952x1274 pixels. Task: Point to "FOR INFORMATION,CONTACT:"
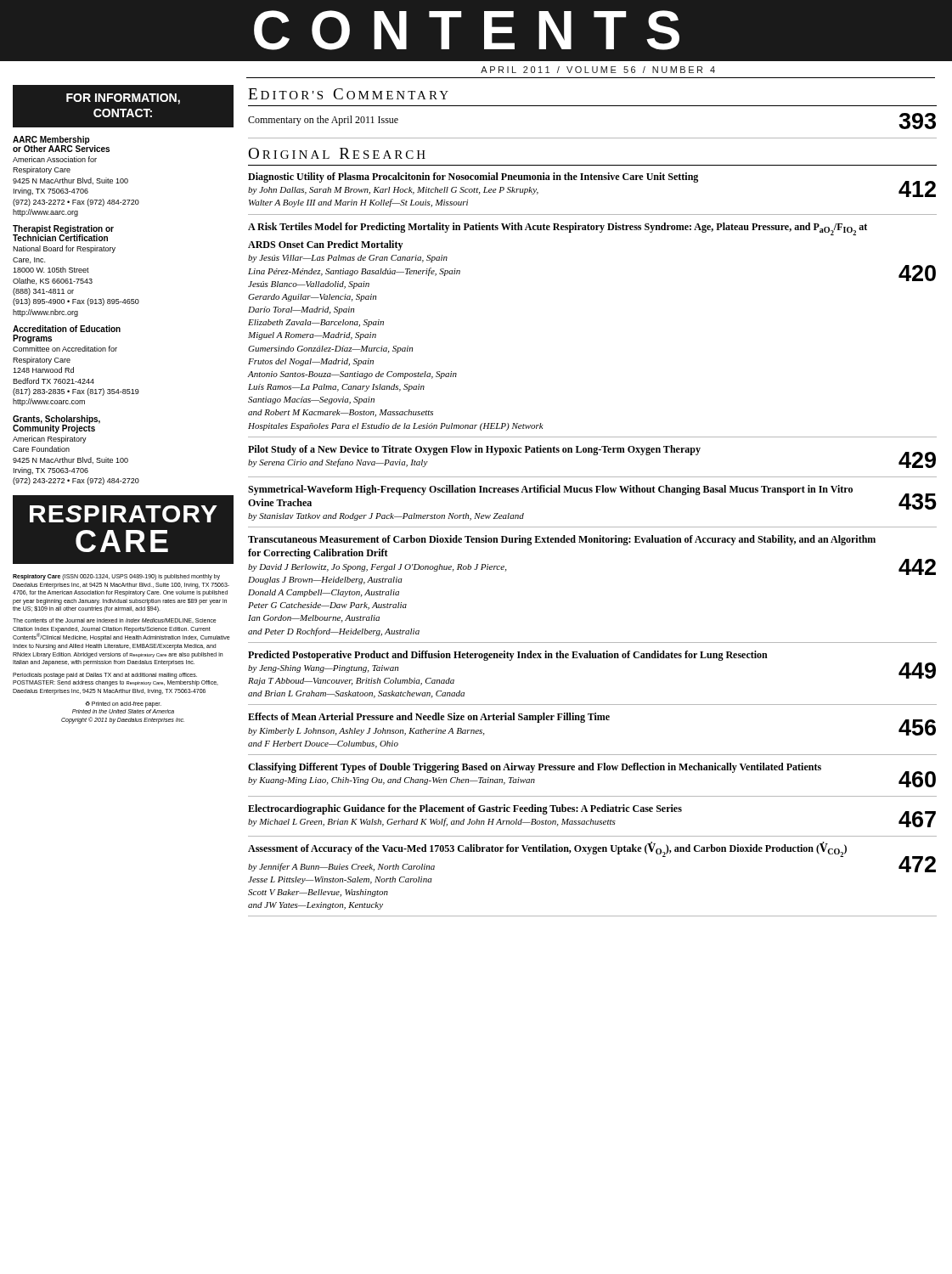(123, 106)
